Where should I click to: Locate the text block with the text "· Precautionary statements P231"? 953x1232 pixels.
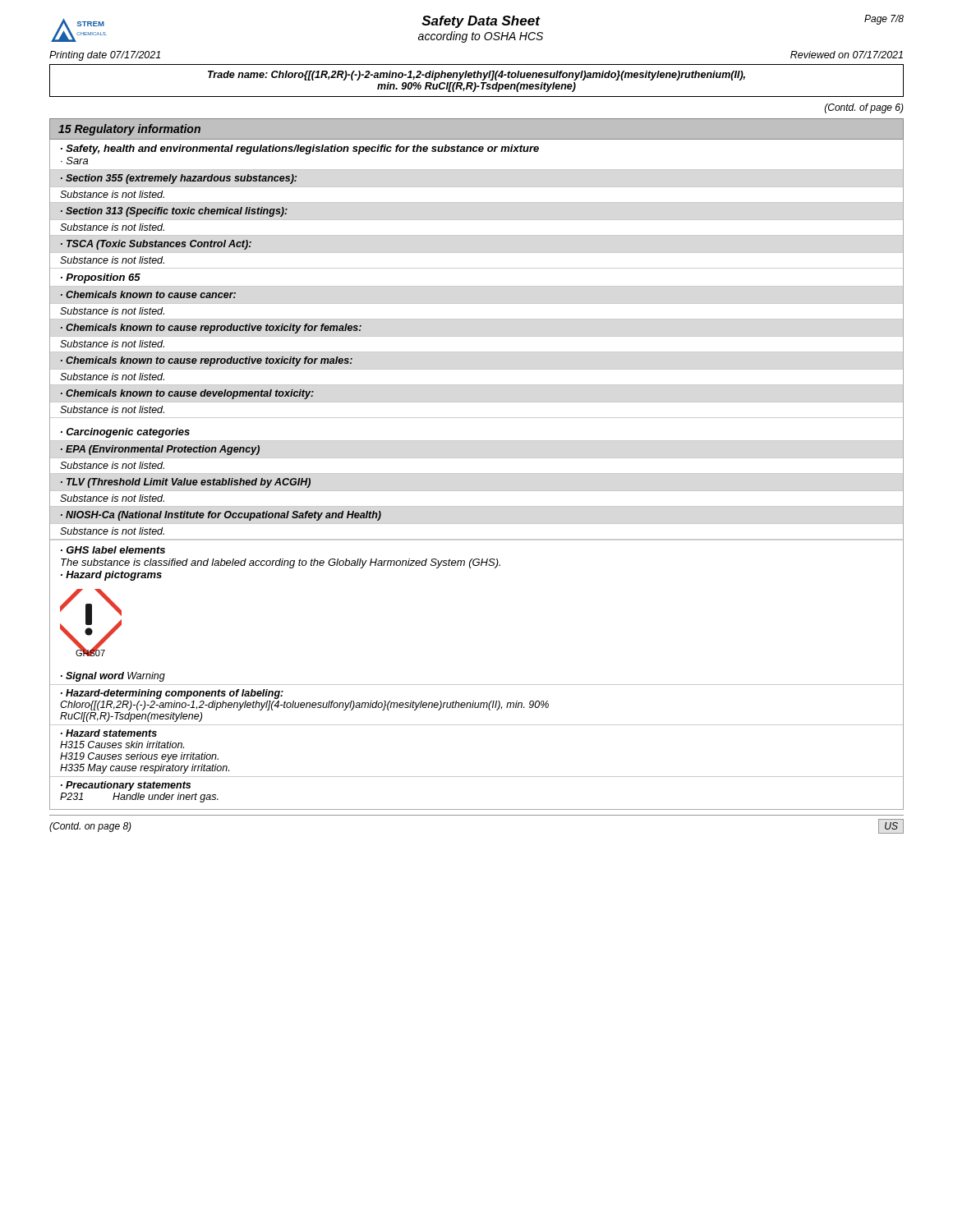pyautogui.click(x=140, y=791)
